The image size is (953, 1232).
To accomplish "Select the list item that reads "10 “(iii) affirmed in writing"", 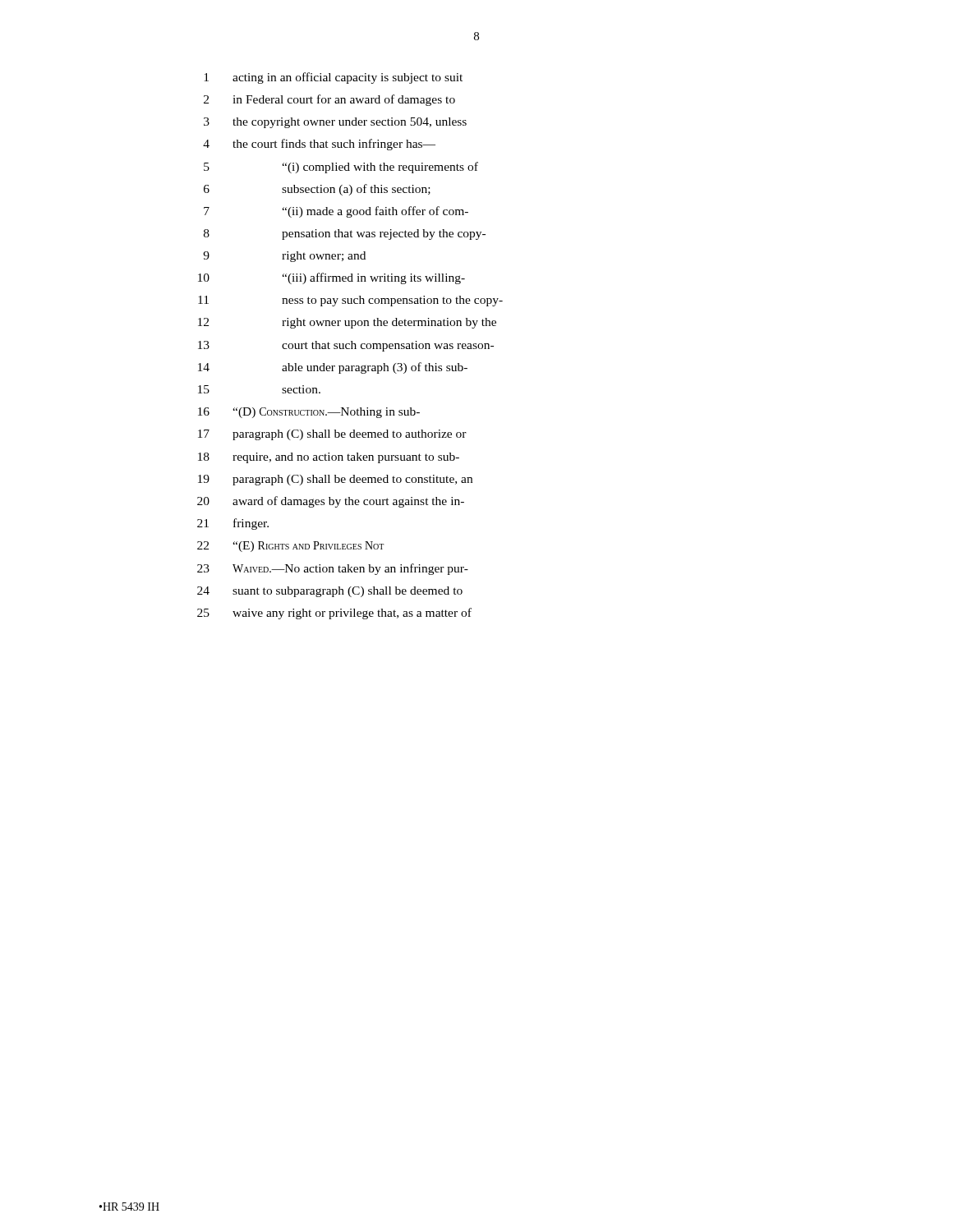I will (x=331, y=278).
